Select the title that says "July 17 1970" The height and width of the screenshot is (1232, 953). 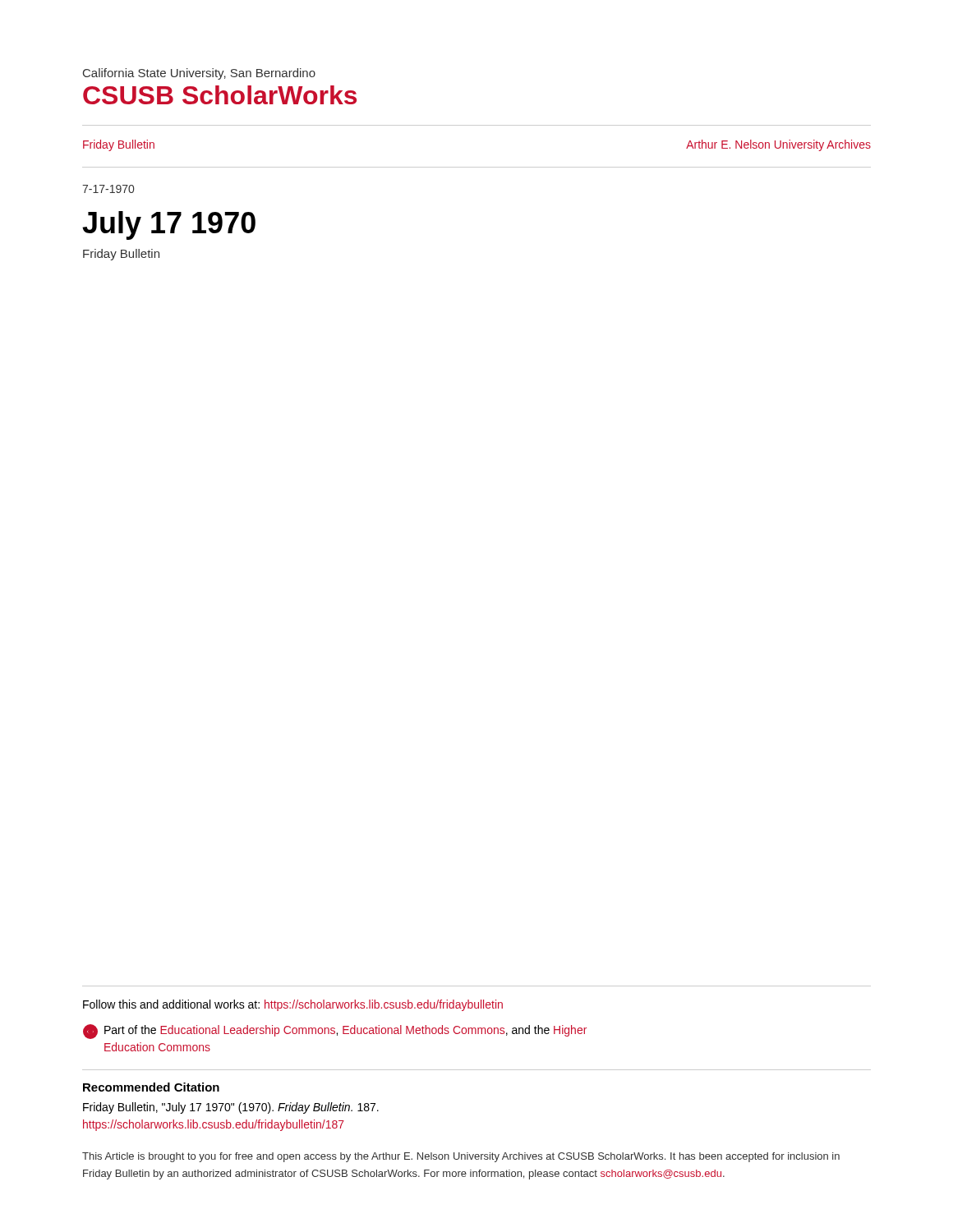pyautogui.click(x=169, y=223)
